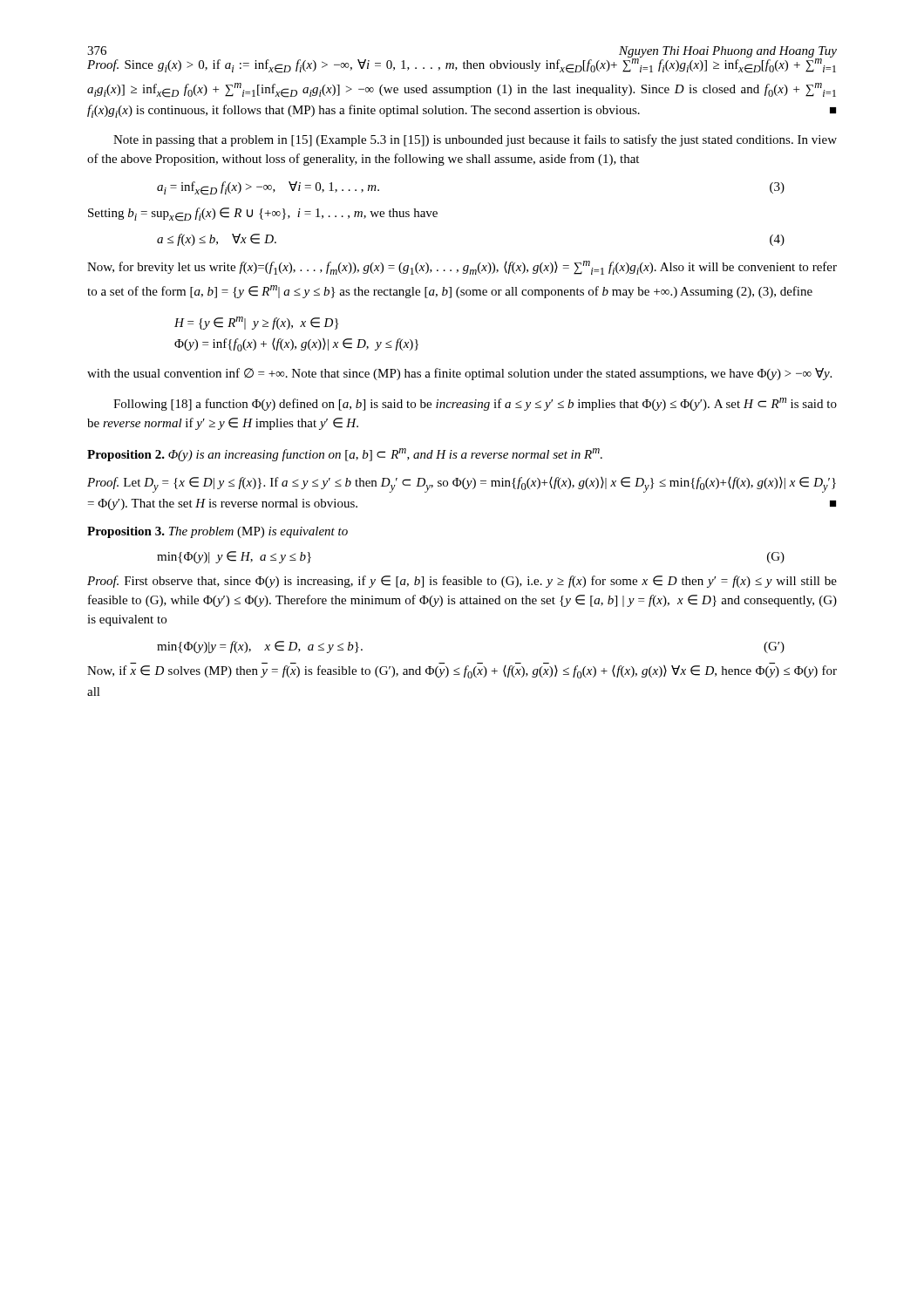Select the text block that says "Proof. Since gi(x) > 0, if"
Viewport: 924px width, 1308px height.
462,87
